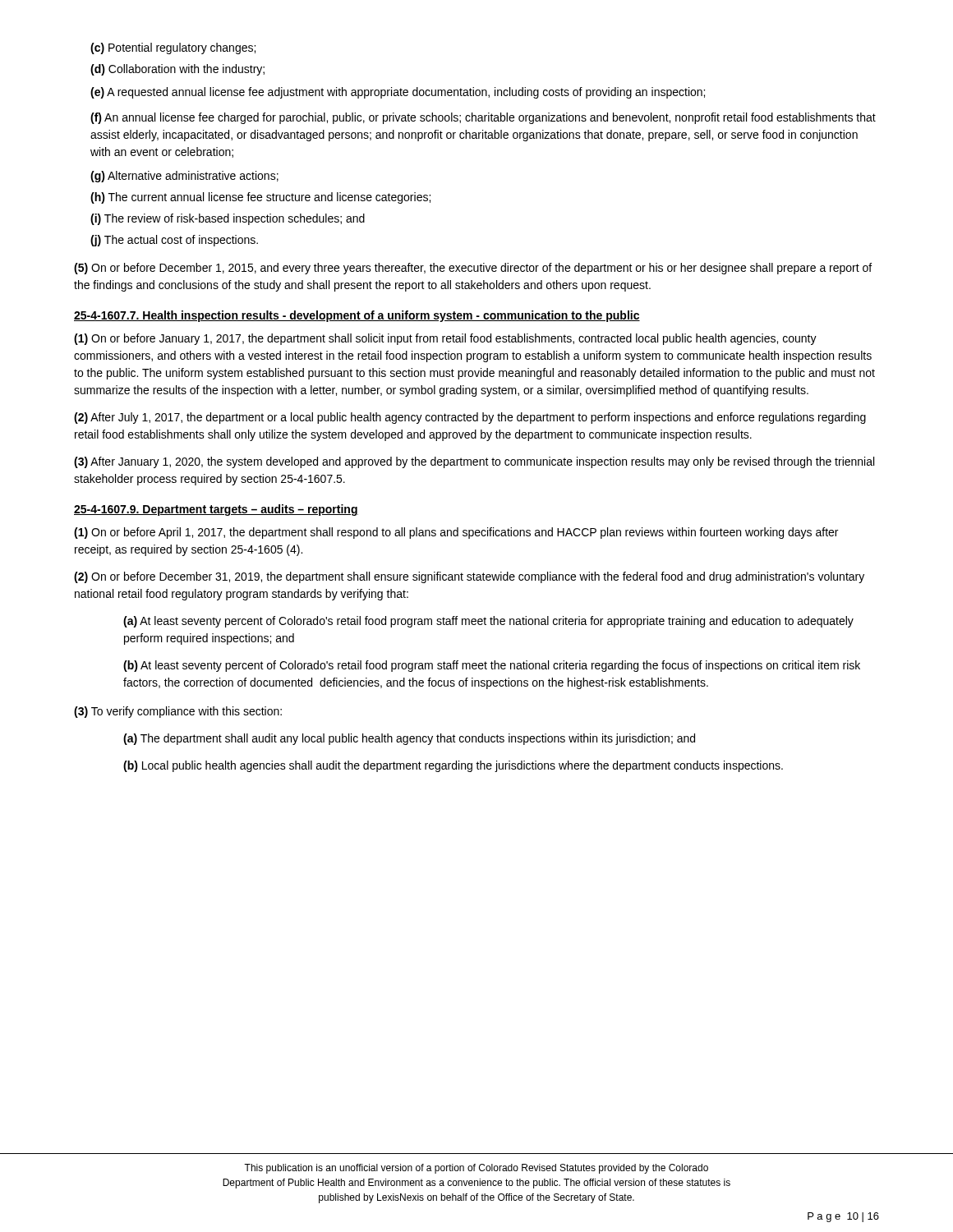Select the region starting "(j) The actual cost of inspections."

(175, 240)
